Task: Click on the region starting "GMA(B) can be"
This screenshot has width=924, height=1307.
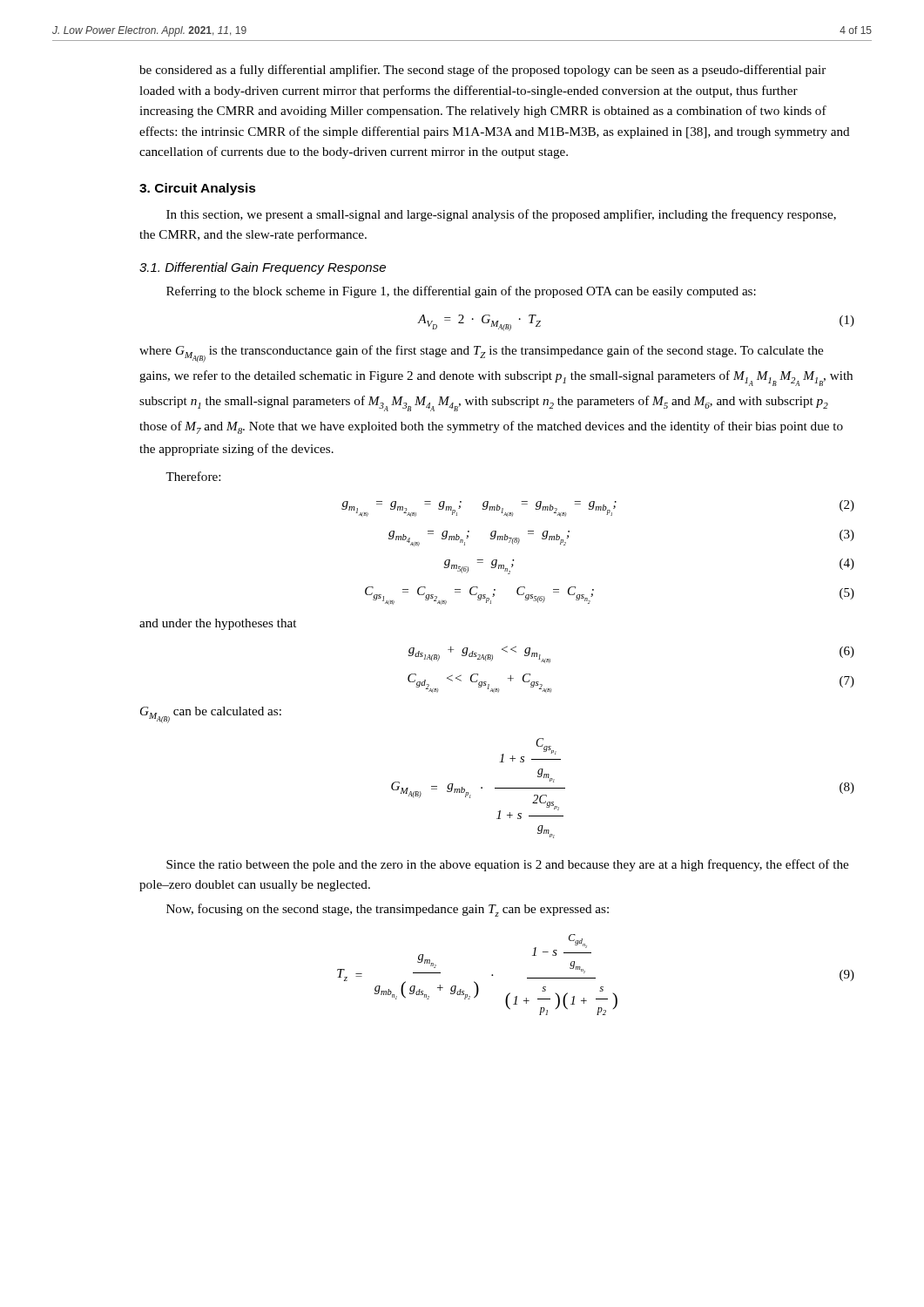Action: coord(211,713)
